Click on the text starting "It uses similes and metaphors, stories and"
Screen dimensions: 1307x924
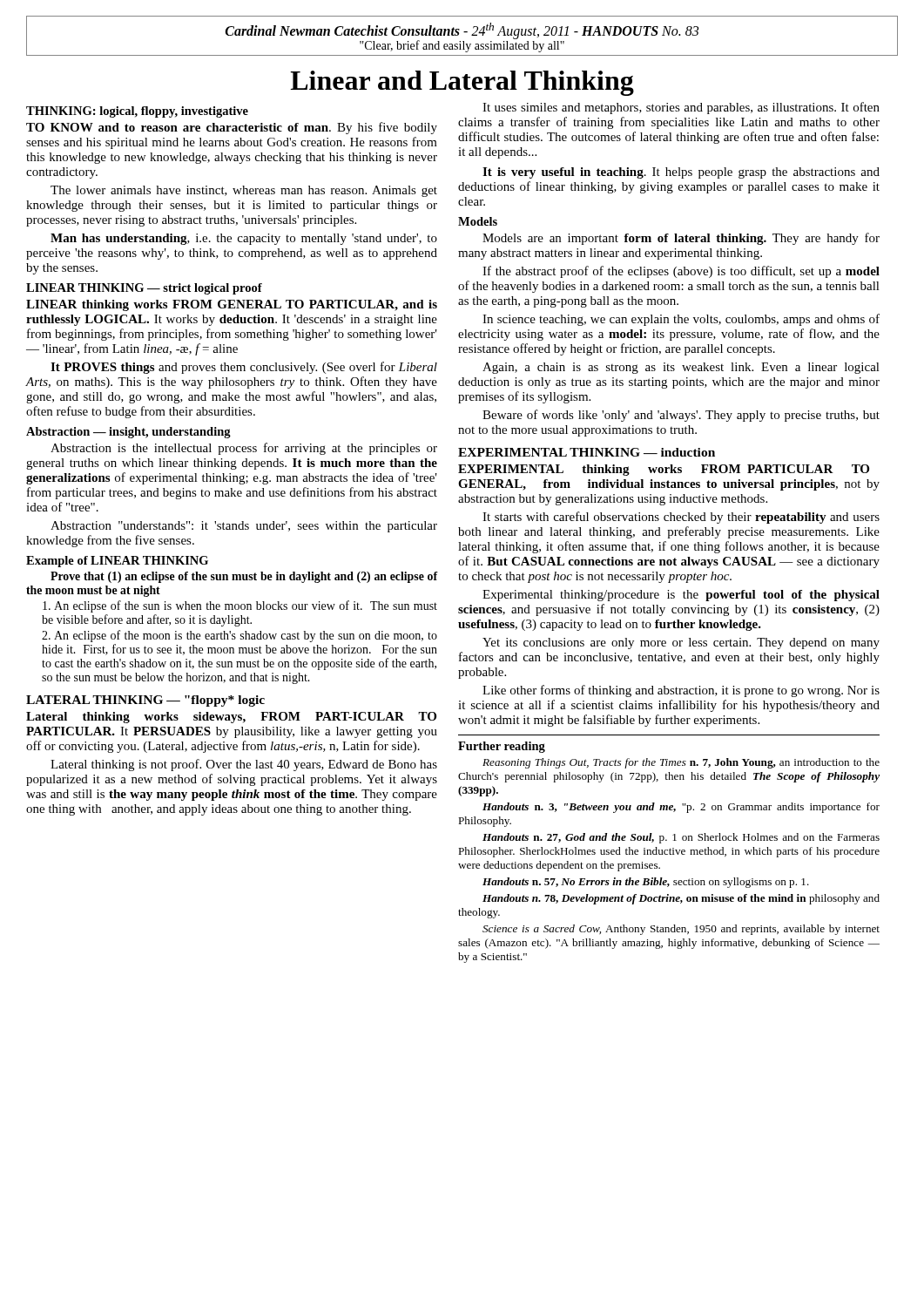tap(669, 130)
